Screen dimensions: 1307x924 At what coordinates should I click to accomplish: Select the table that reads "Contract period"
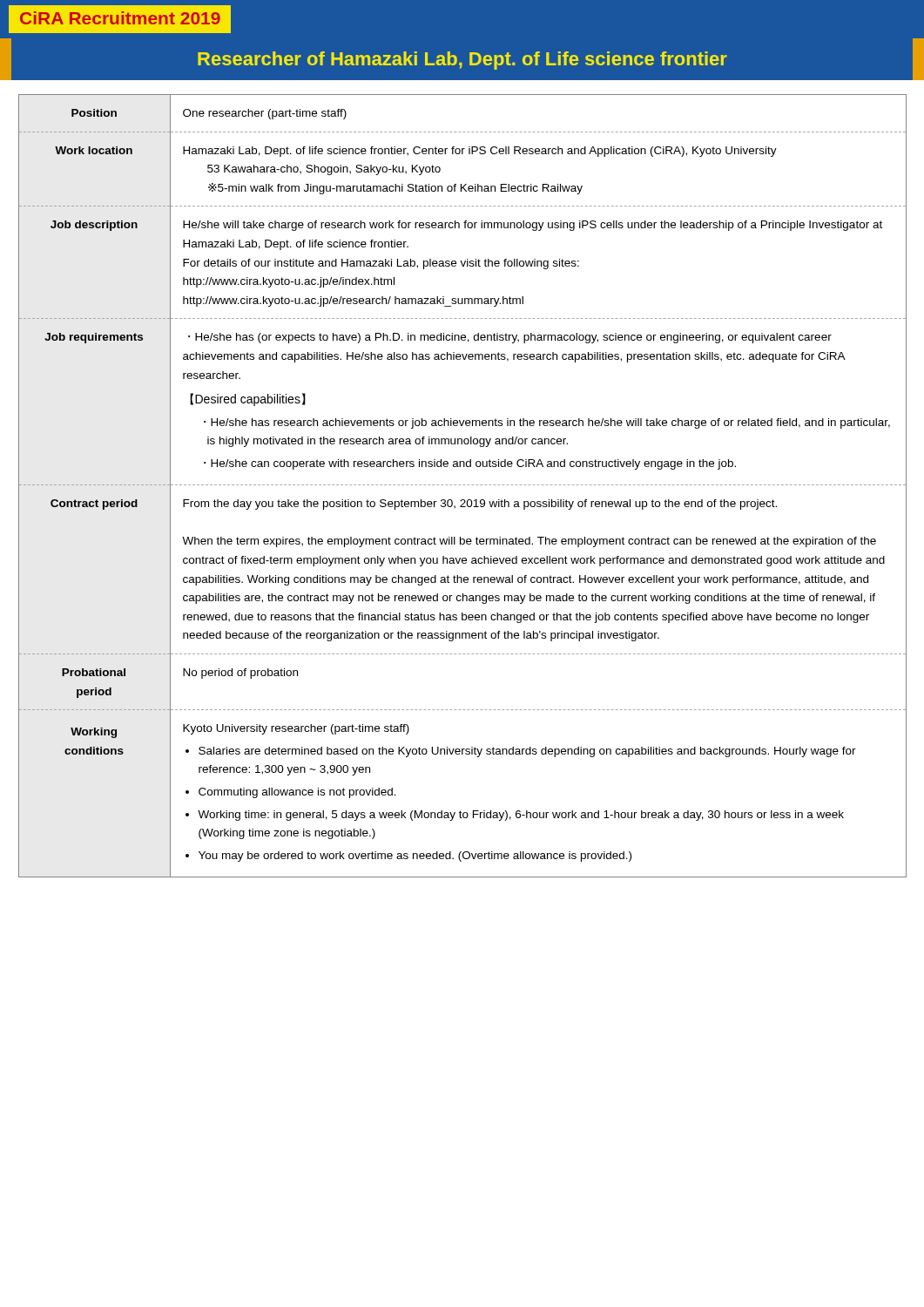pos(462,486)
